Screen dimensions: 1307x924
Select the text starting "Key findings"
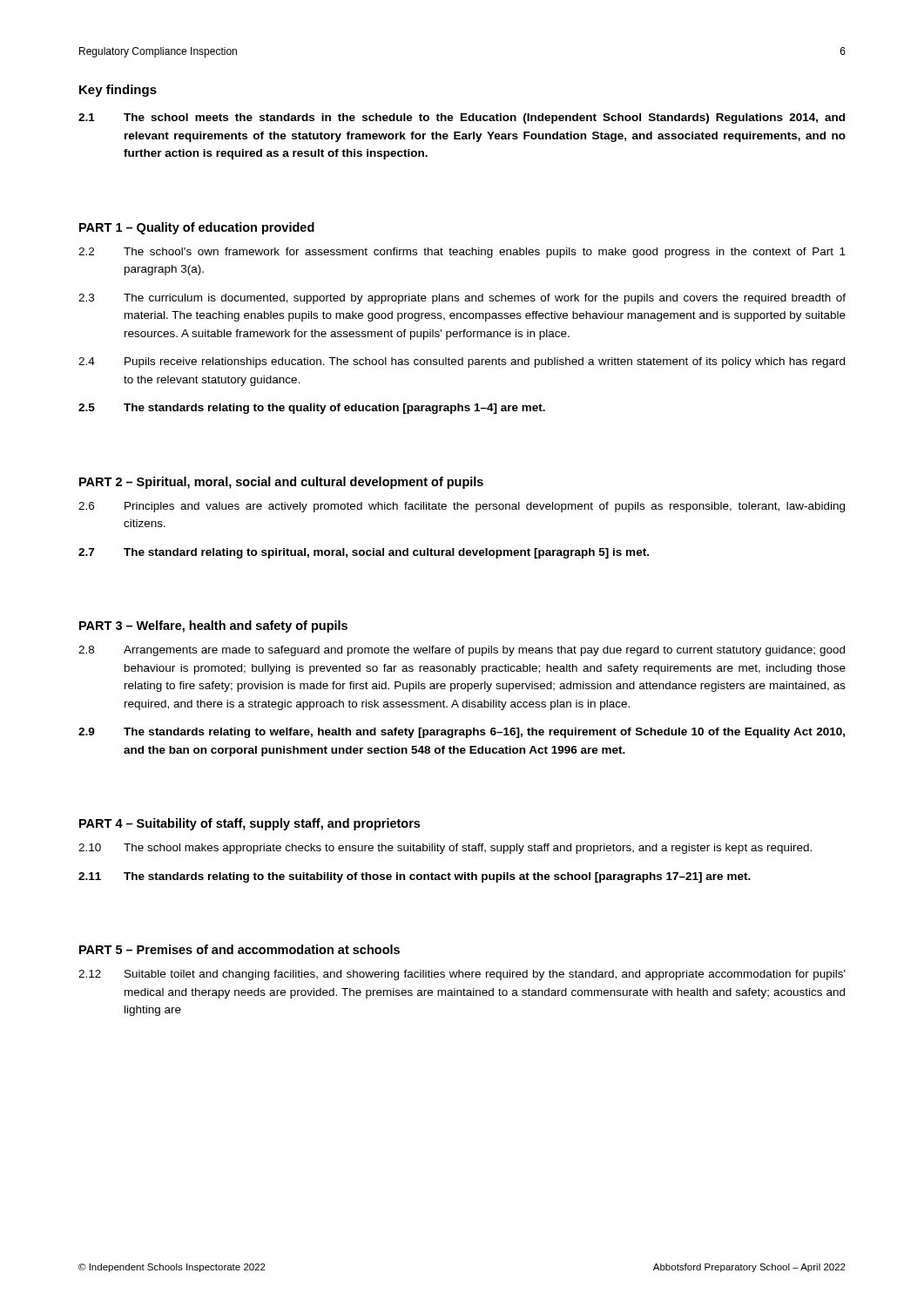click(x=118, y=89)
